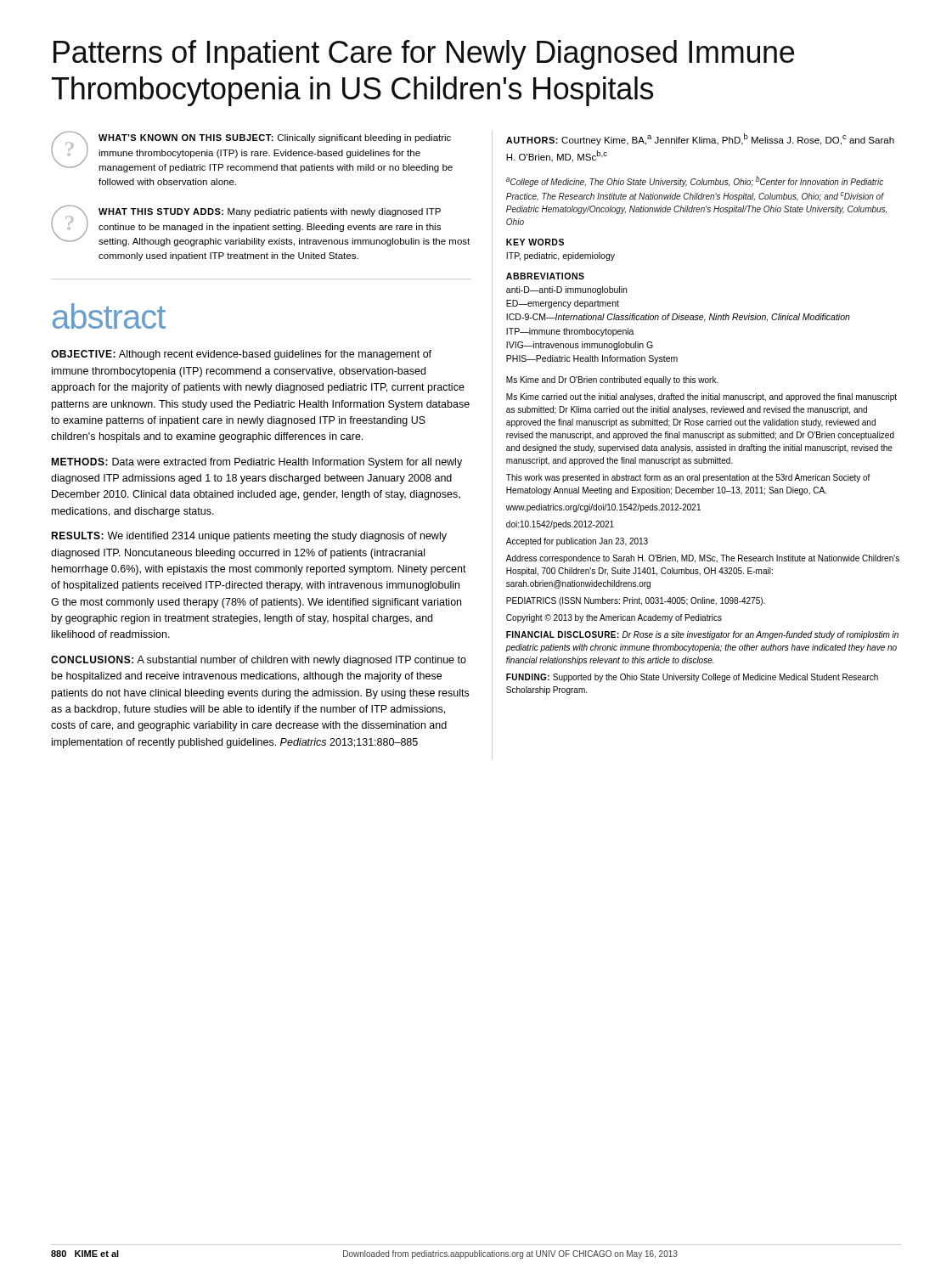Find the section header

pyautogui.click(x=108, y=317)
